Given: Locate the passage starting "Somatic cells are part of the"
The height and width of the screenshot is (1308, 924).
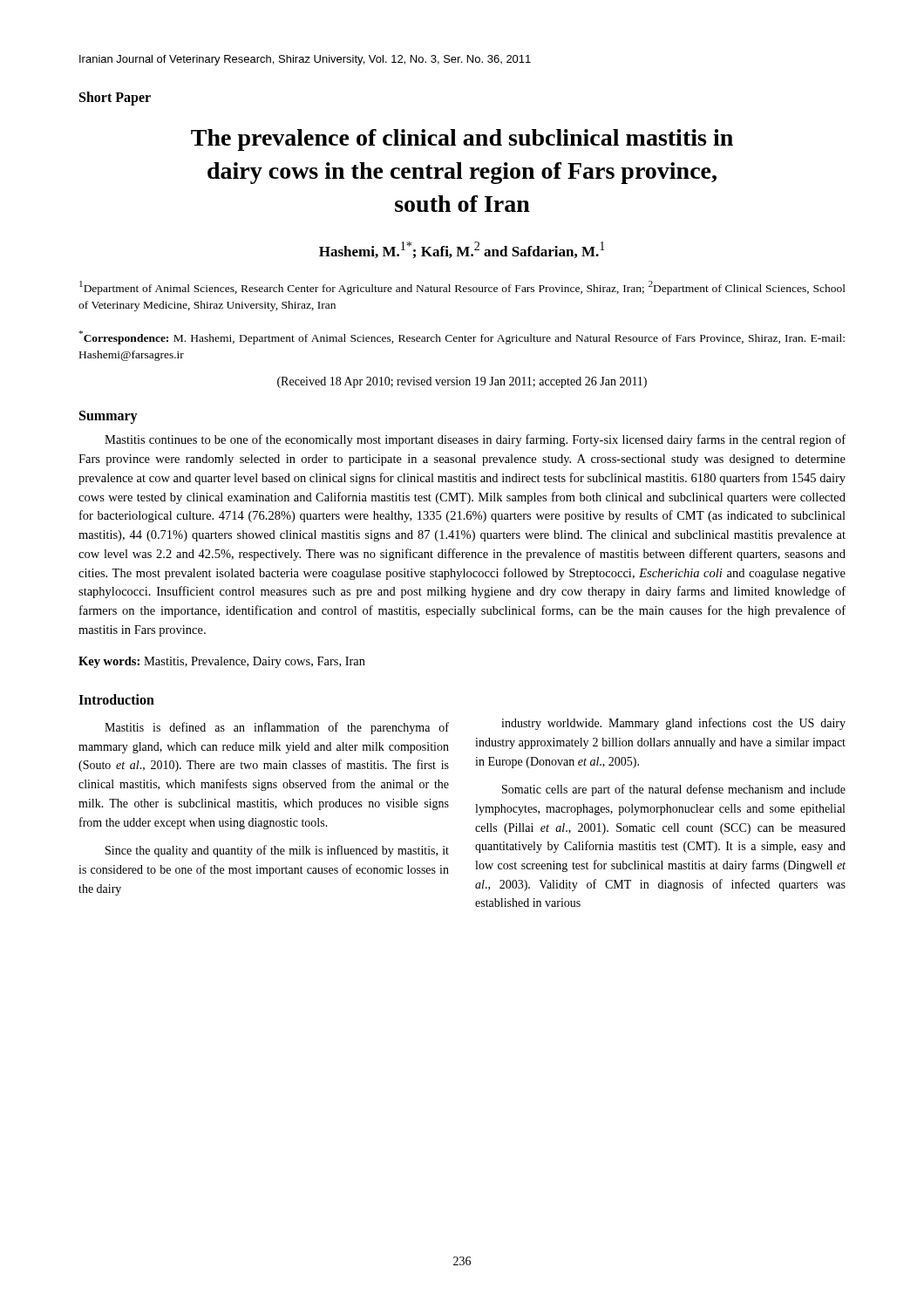Looking at the screenshot, I should [x=660, y=847].
